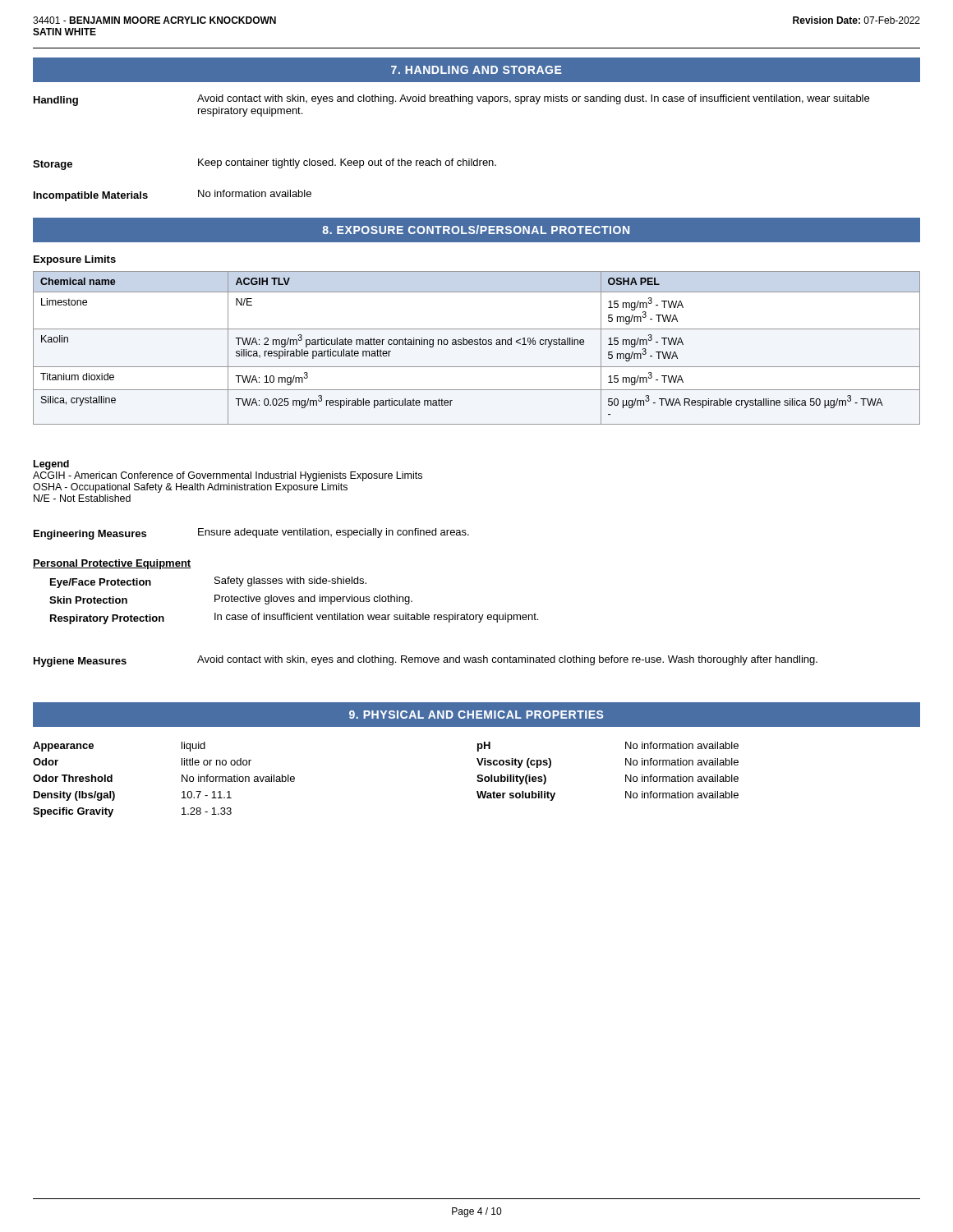This screenshot has height=1232, width=953.
Task: Point to the block beginning "Engineering Measures Ensure adequate ventilation, especially in confined"
Action: [476, 533]
